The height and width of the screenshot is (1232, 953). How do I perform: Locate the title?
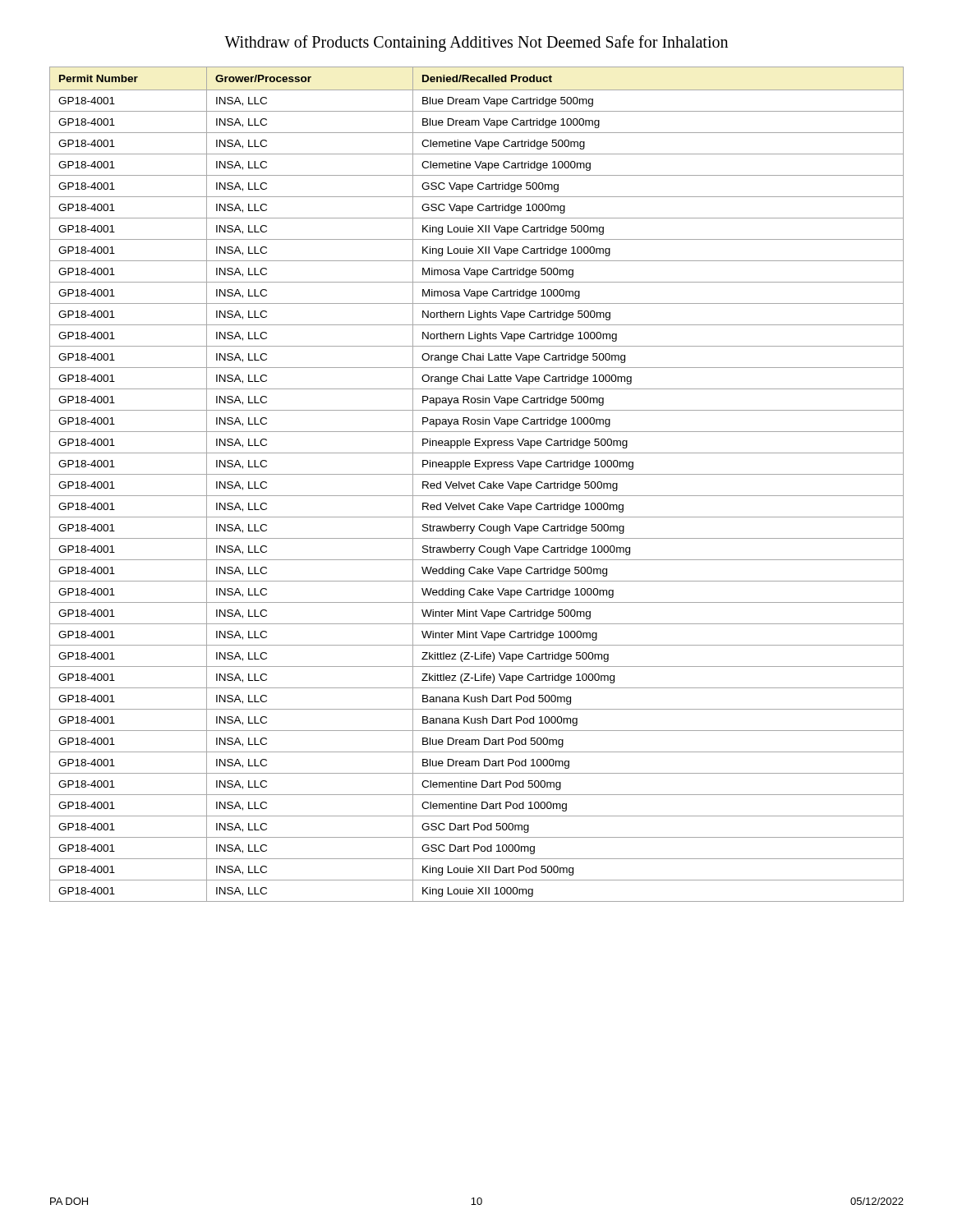pyautogui.click(x=476, y=42)
